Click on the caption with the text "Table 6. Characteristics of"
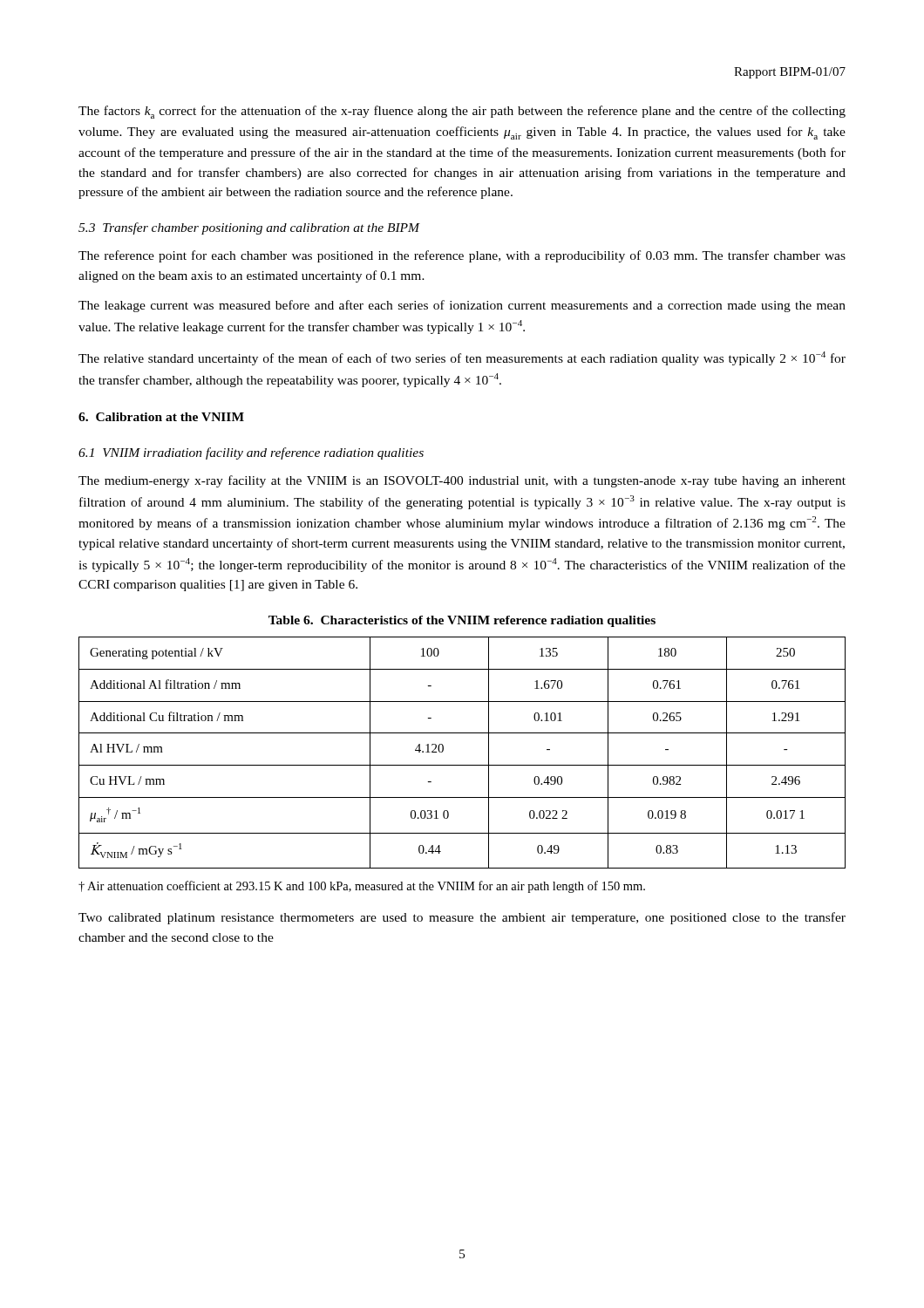Viewport: 924px width, 1308px height. click(x=462, y=619)
